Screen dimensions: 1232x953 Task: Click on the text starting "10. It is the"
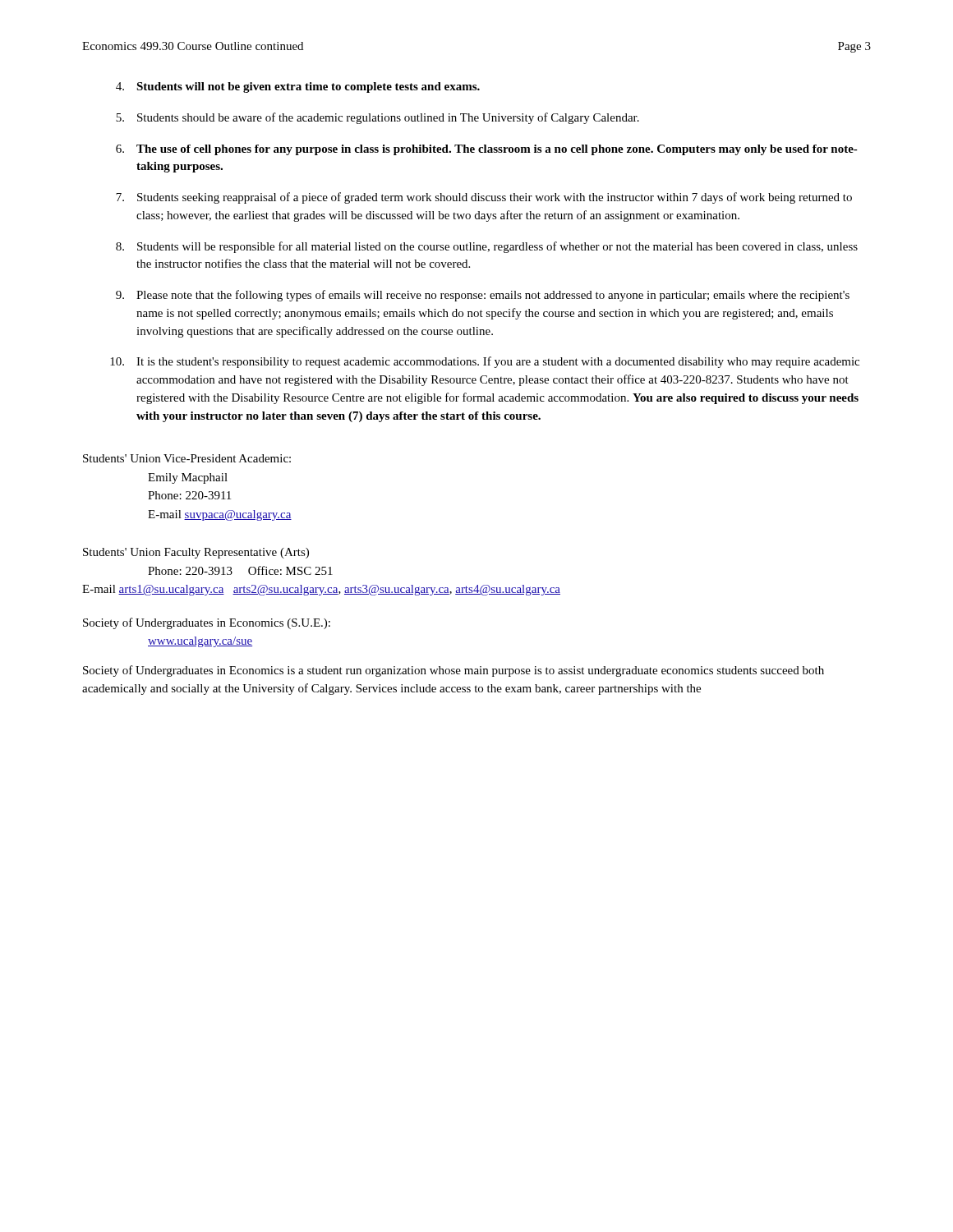pyautogui.click(x=476, y=389)
